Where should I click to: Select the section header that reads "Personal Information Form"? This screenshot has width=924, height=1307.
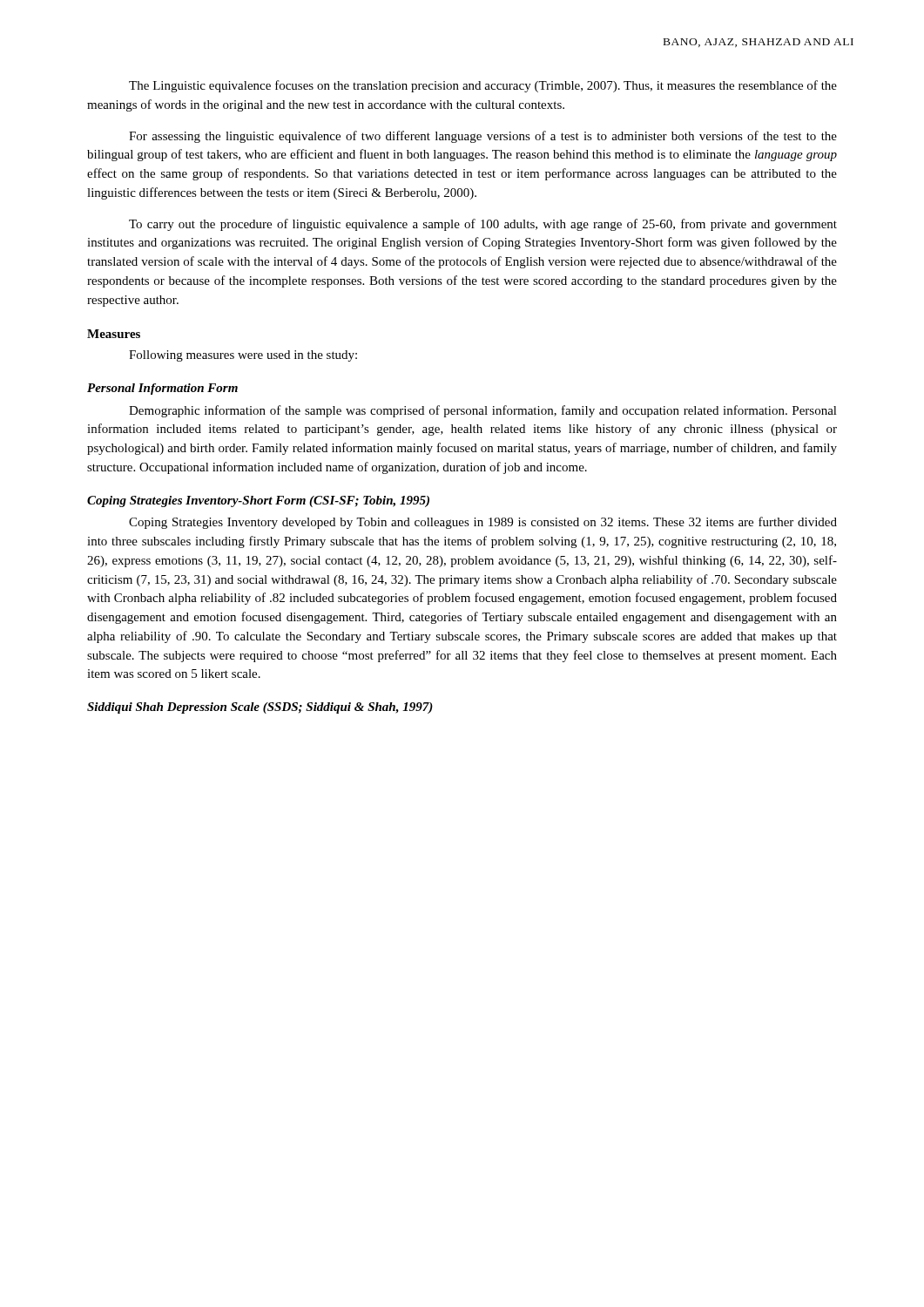[162, 389]
